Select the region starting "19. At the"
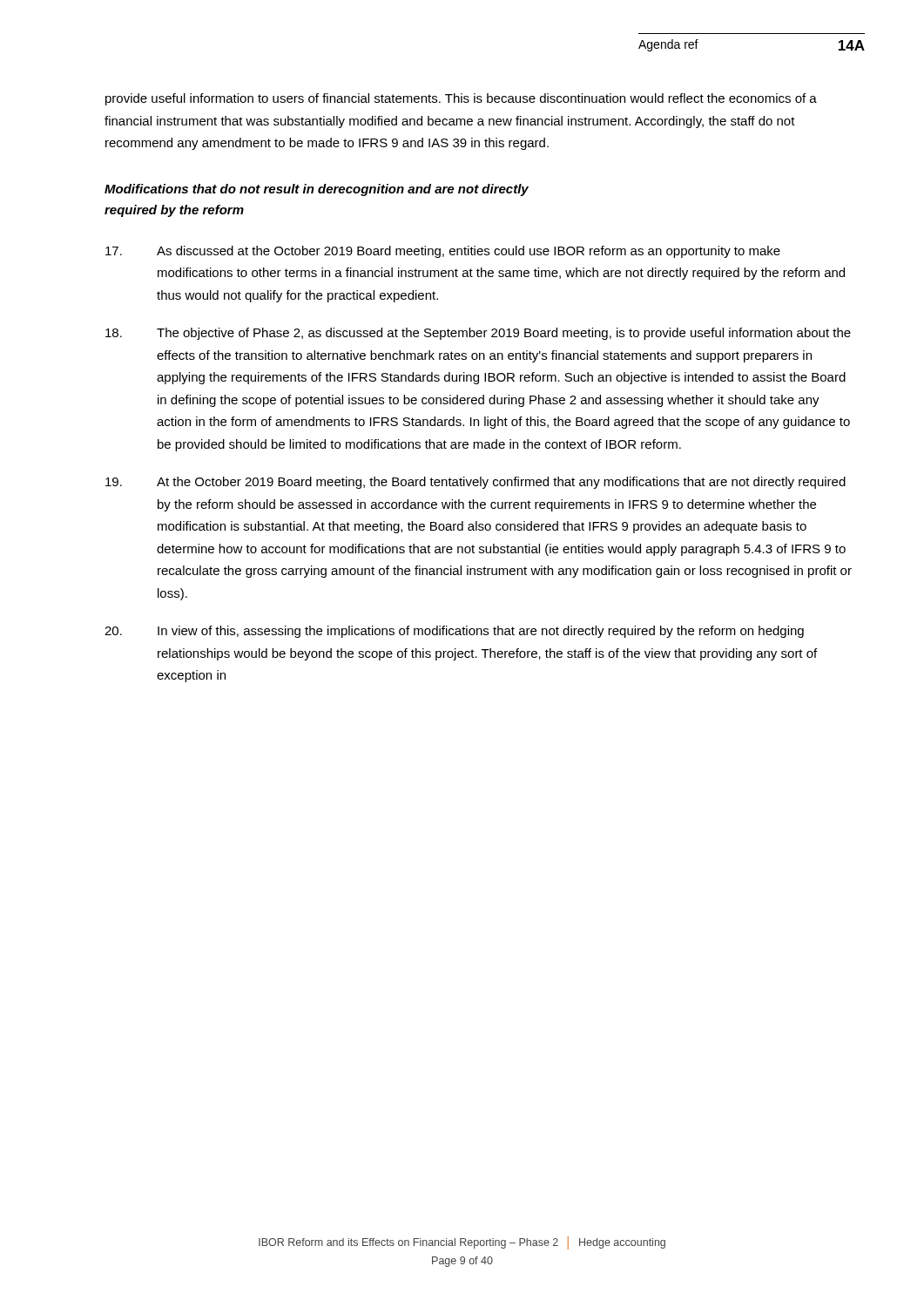This screenshot has width=924, height=1307. [x=479, y=537]
